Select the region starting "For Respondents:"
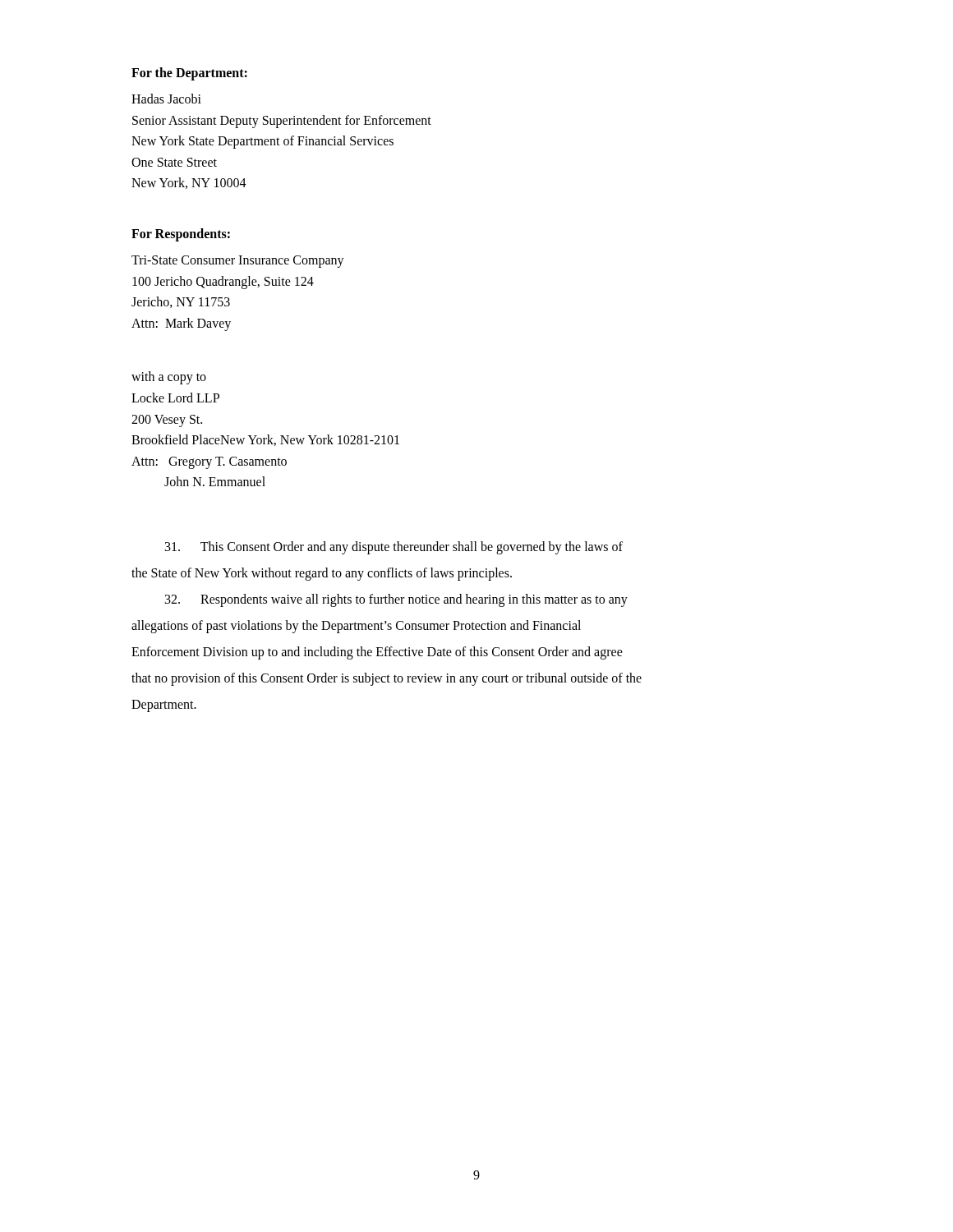This screenshot has width=953, height=1232. pos(181,234)
